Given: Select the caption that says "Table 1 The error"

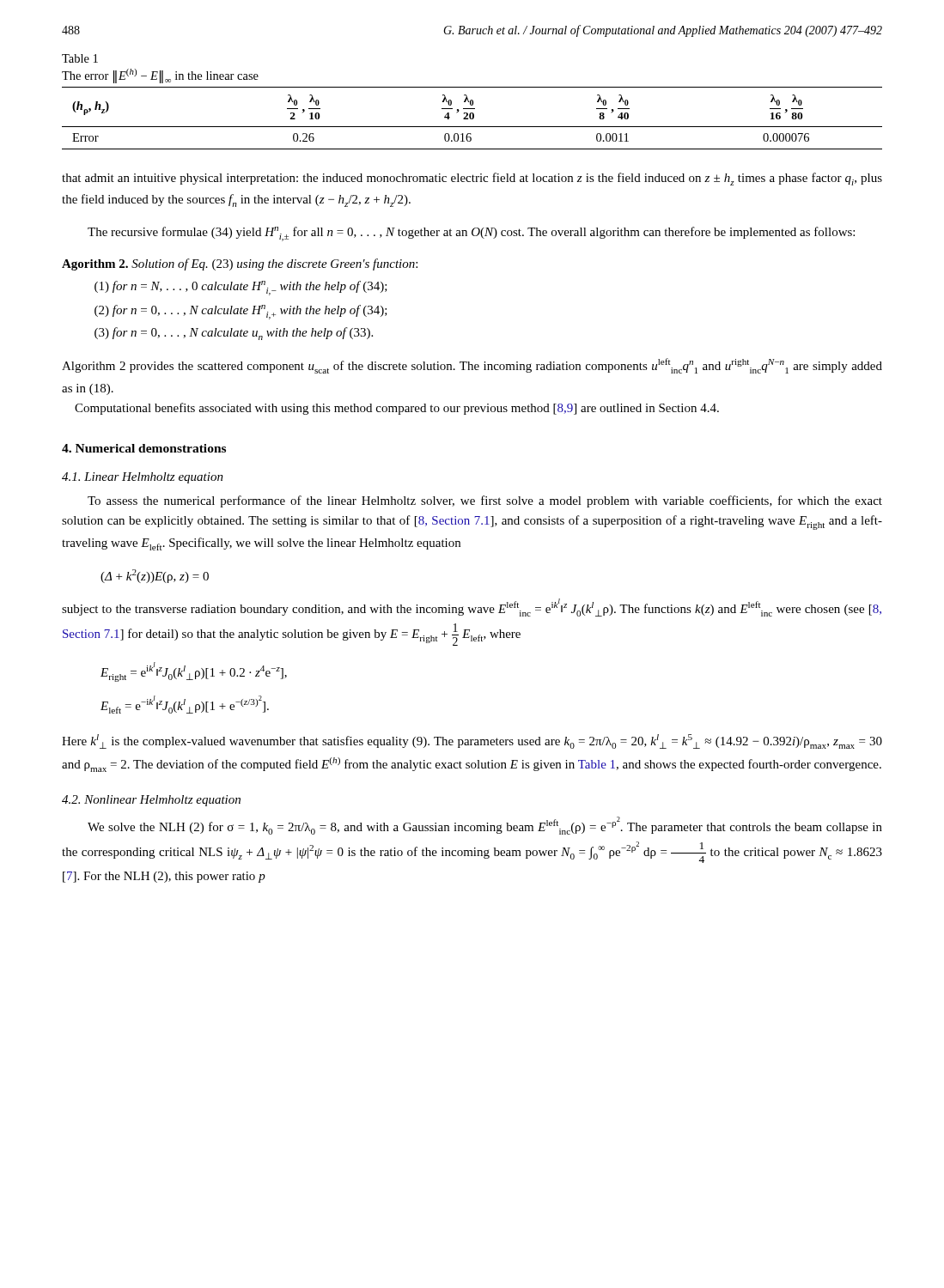Looking at the screenshot, I should [160, 68].
